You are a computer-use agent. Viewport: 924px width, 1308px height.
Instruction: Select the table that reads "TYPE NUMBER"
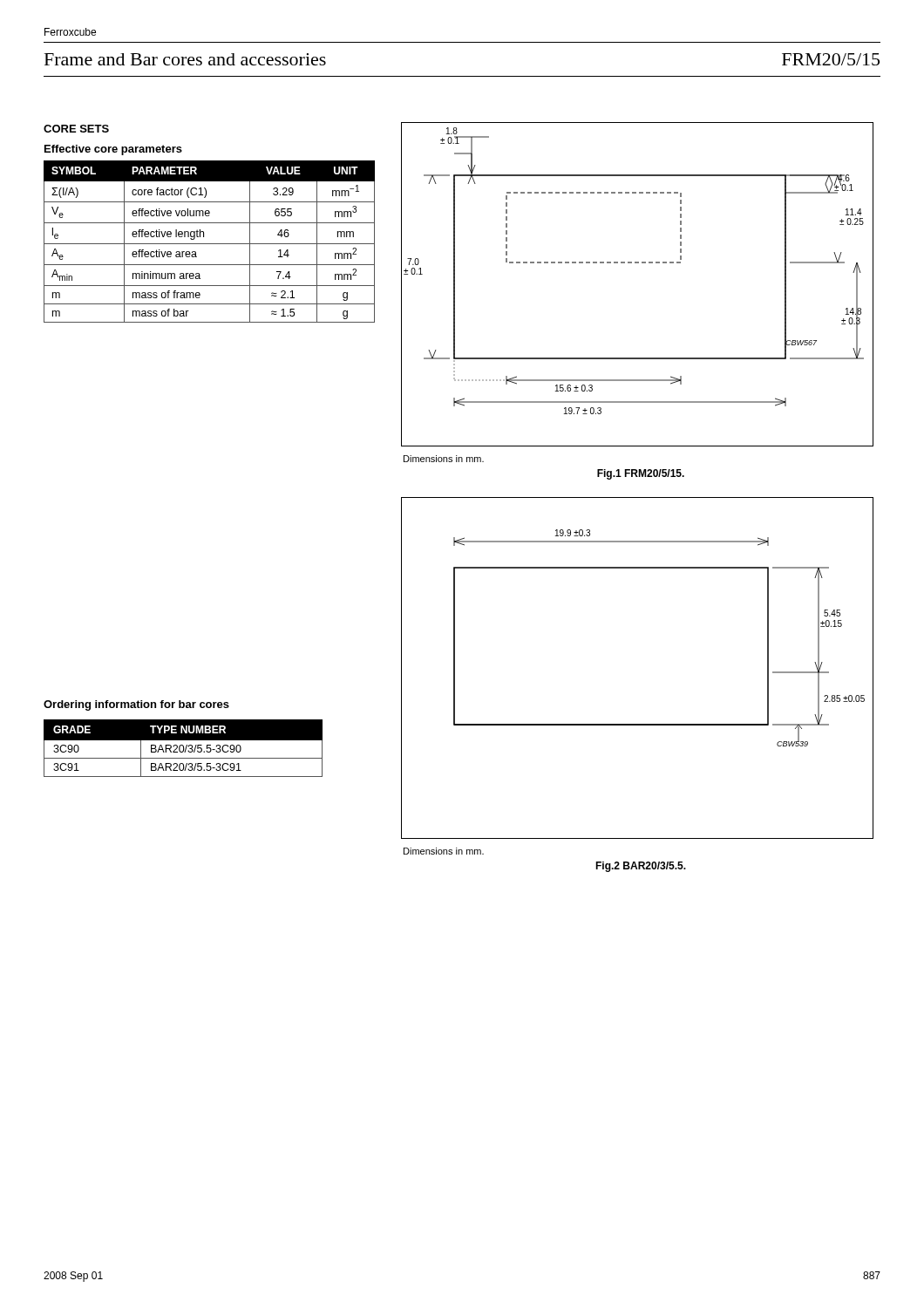(x=183, y=748)
